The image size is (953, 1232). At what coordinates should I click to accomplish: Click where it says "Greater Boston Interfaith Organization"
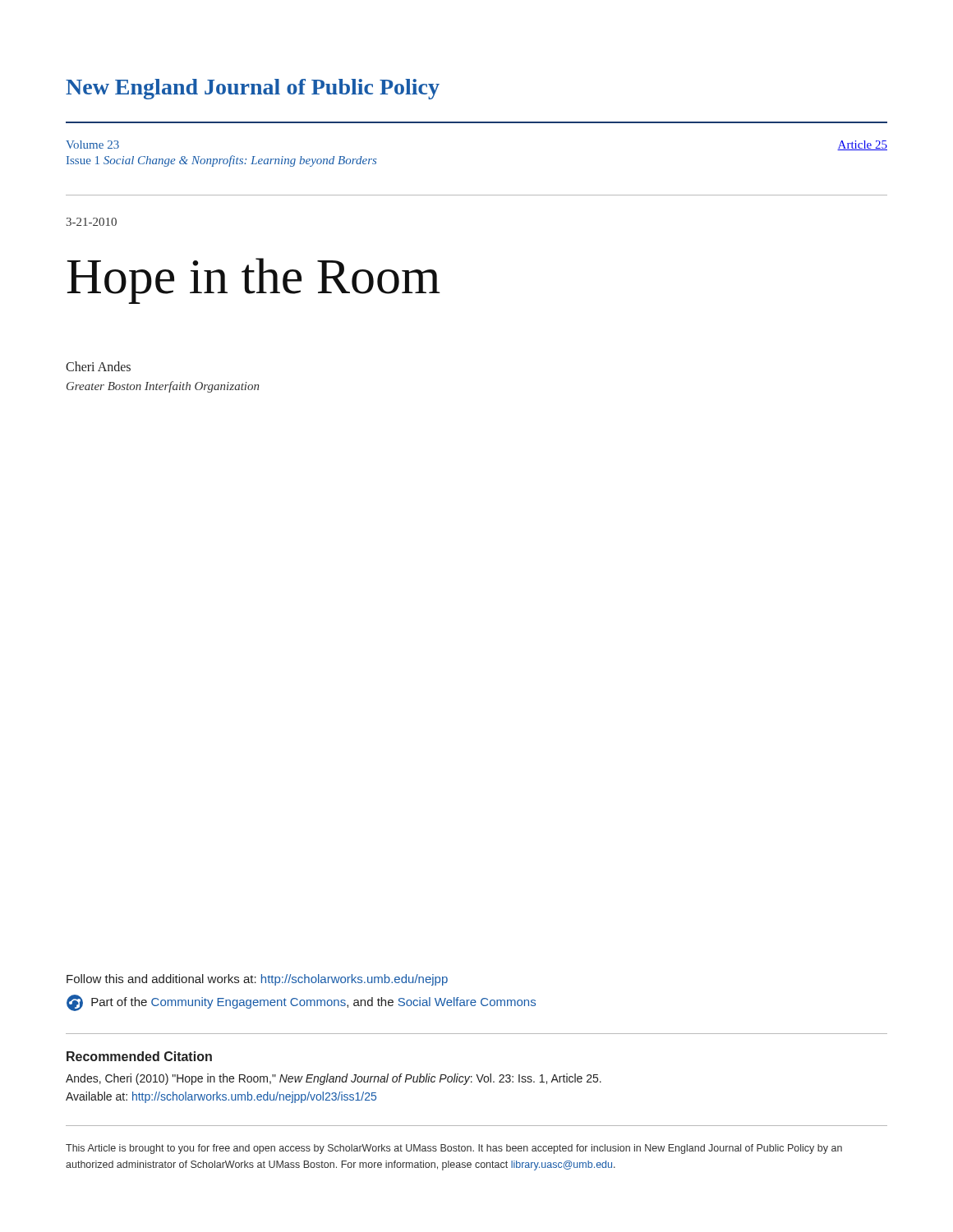(x=163, y=386)
